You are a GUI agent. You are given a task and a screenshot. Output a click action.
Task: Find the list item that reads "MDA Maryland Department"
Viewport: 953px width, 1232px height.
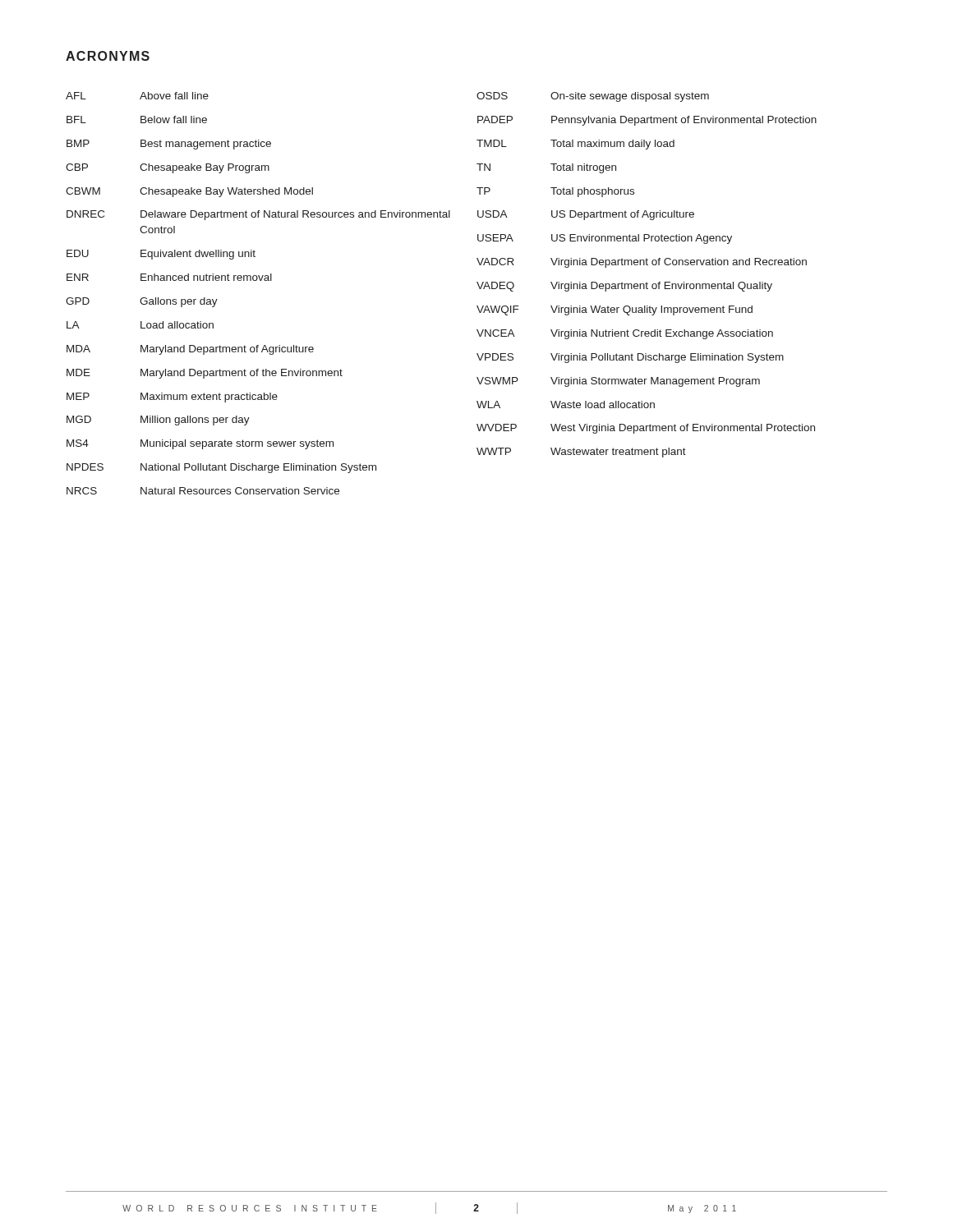(x=190, y=349)
